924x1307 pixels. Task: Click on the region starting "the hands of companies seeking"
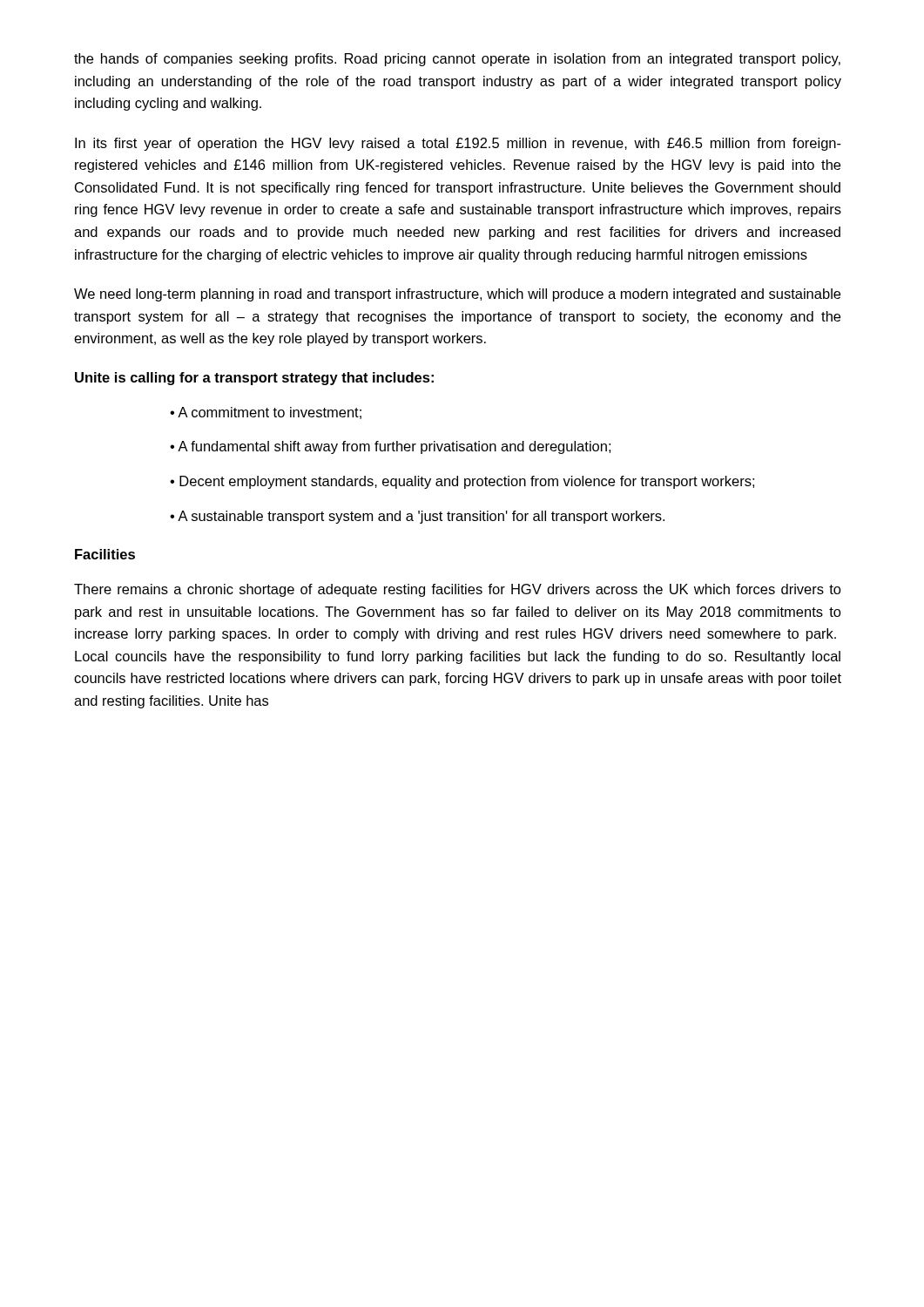click(x=458, y=81)
